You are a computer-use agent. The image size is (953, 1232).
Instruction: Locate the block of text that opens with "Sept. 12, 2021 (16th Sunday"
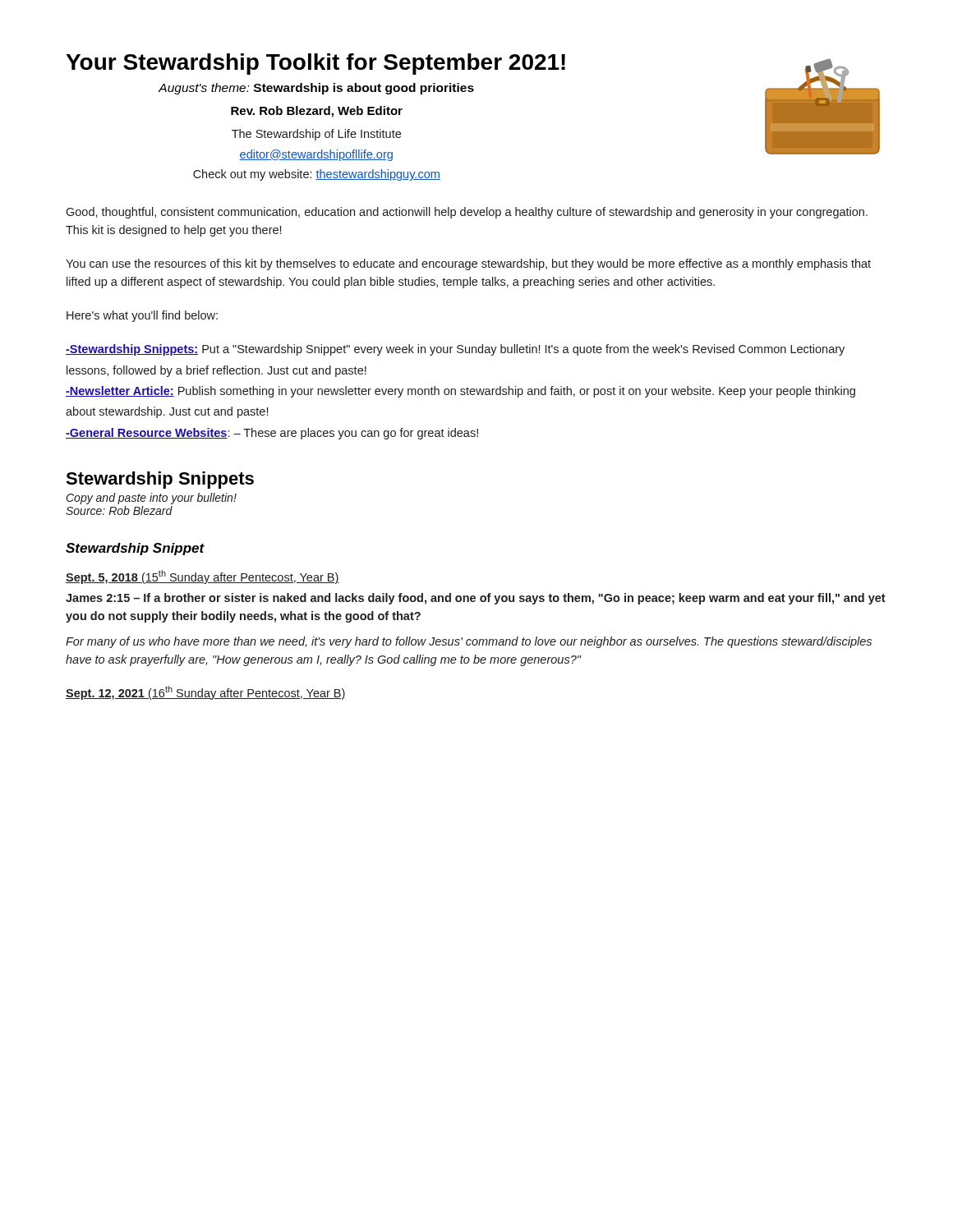point(206,692)
